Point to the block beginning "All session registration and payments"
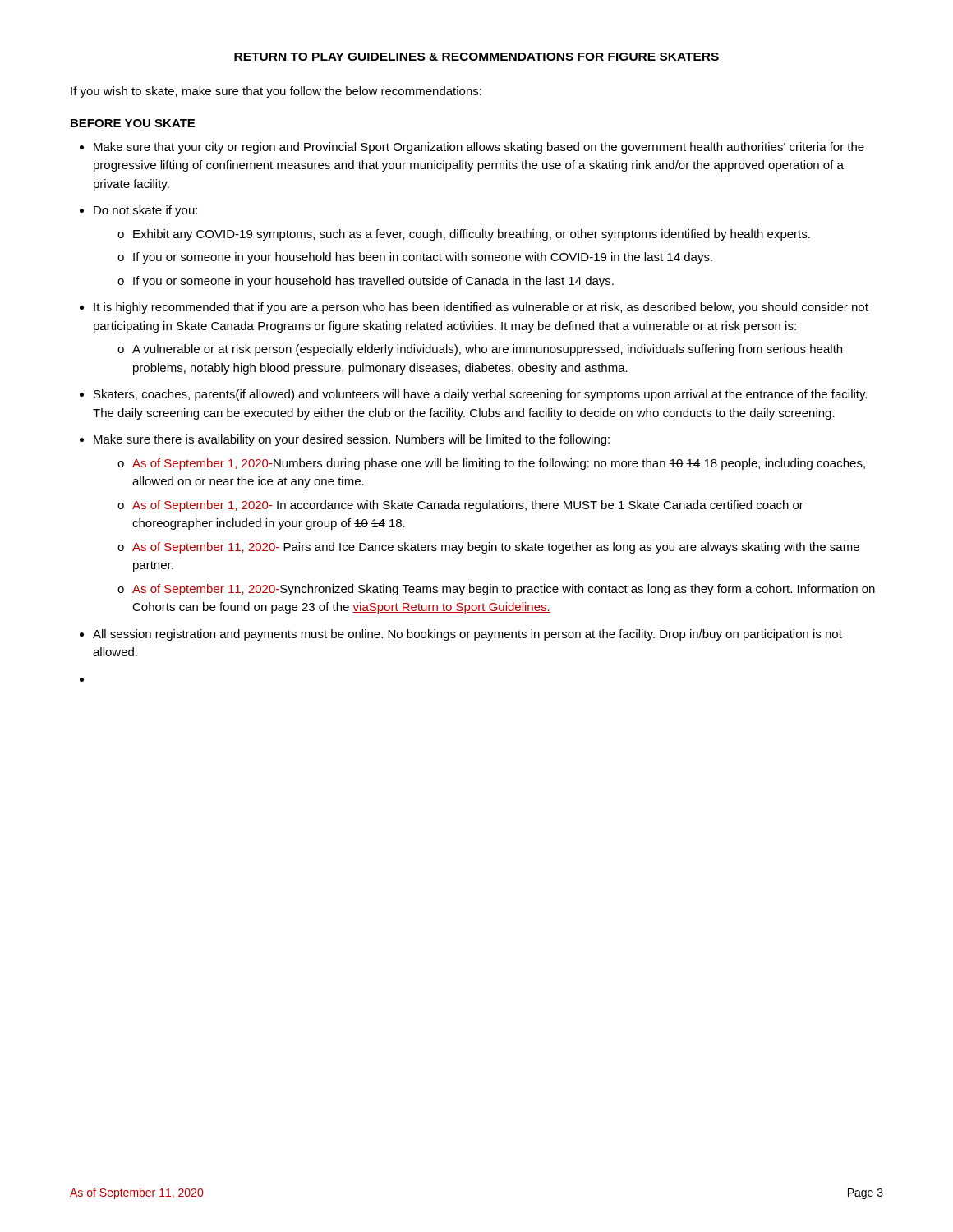 (x=467, y=642)
